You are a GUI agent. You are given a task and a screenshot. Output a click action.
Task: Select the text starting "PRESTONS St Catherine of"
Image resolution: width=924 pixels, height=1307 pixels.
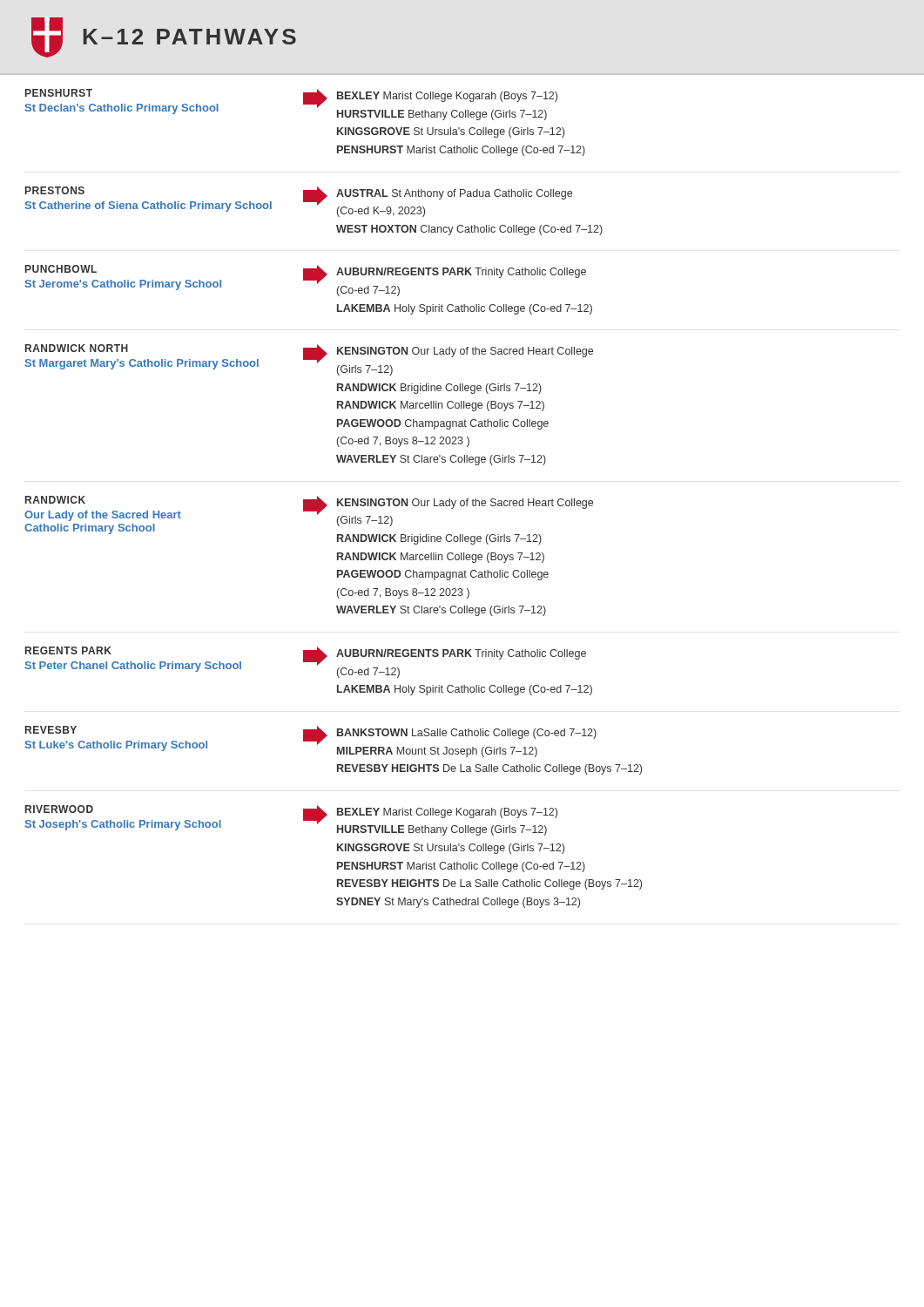click(81, 203)
